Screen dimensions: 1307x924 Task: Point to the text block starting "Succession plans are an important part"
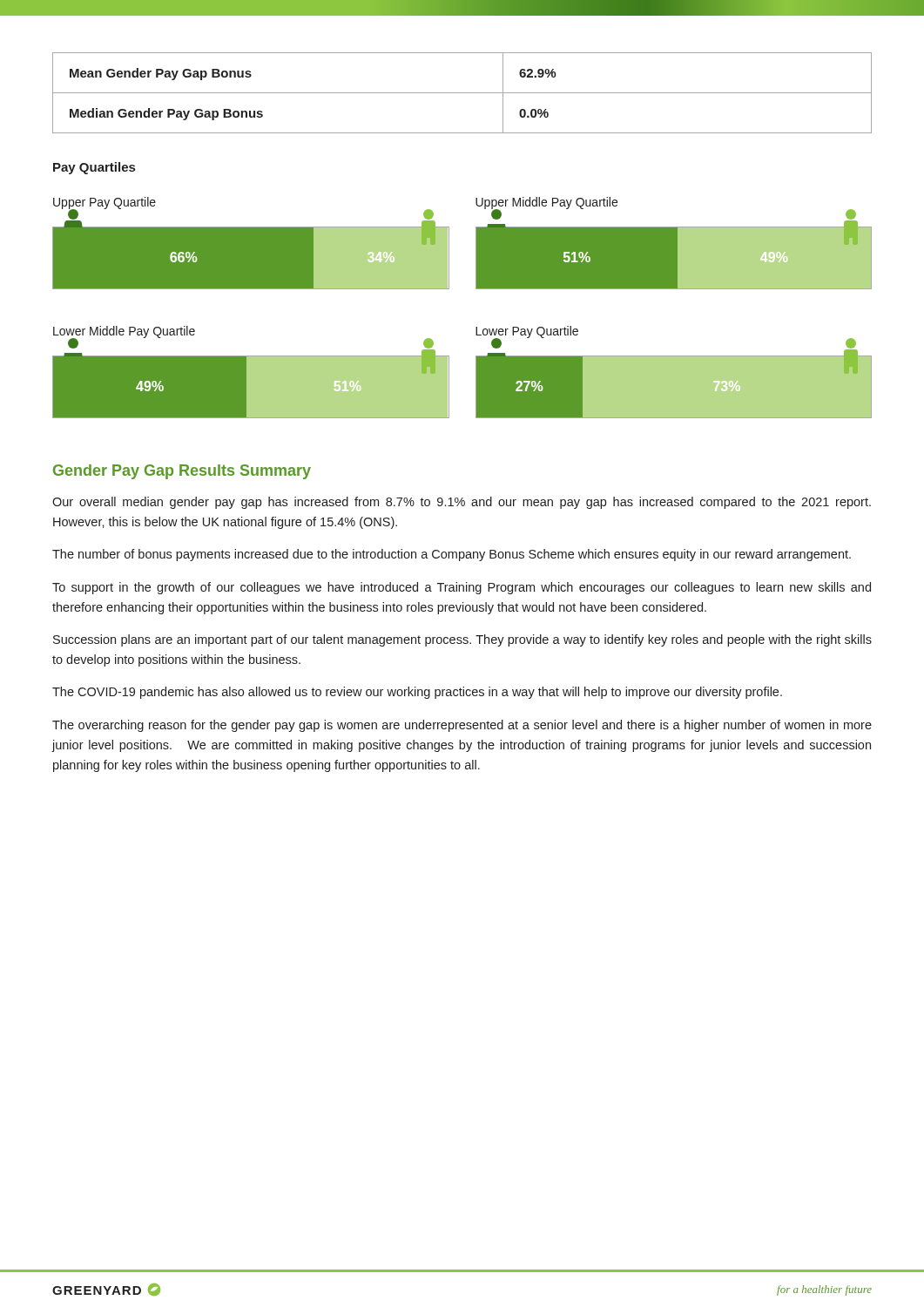tap(462, 650)
